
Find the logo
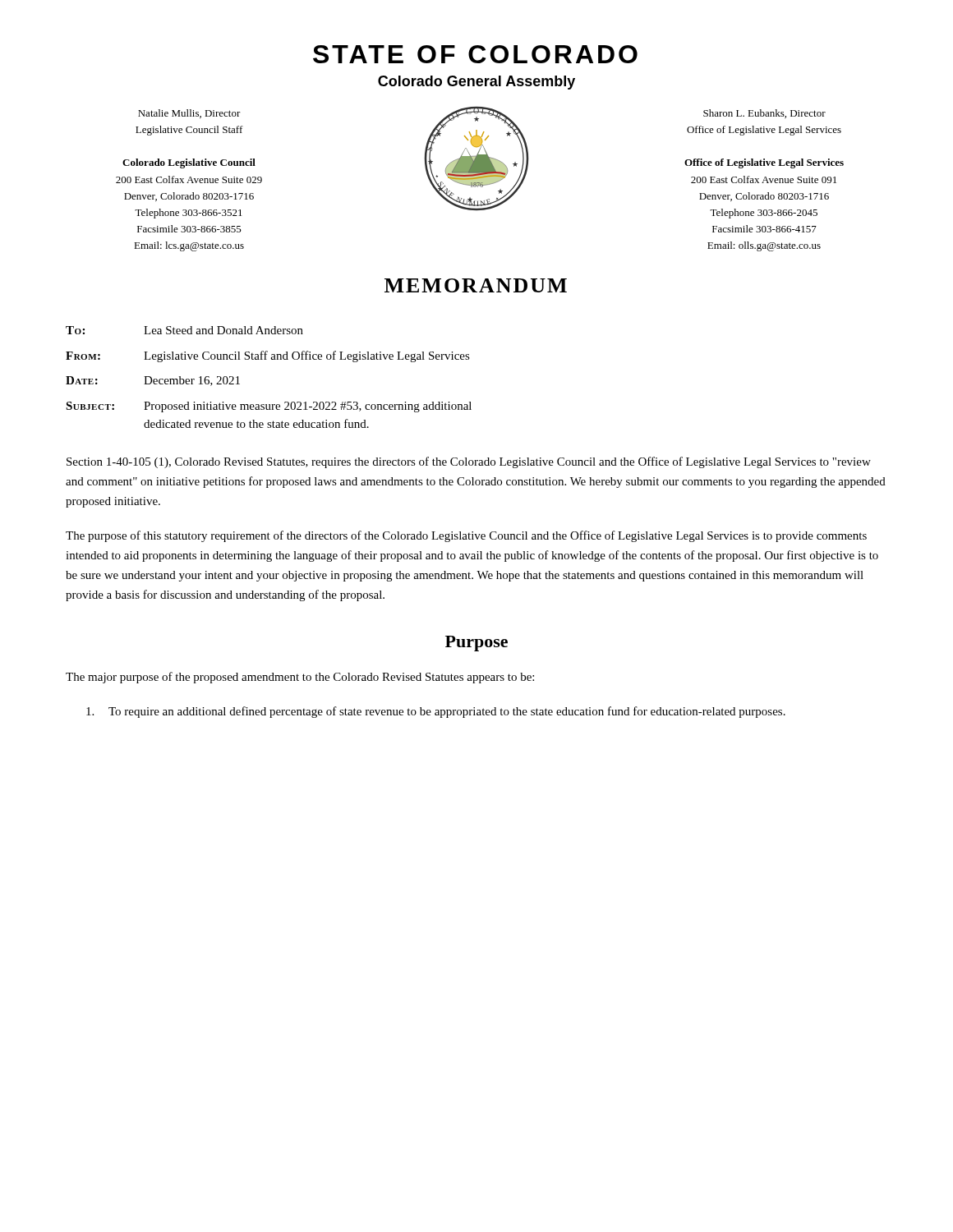pos(476,158)
